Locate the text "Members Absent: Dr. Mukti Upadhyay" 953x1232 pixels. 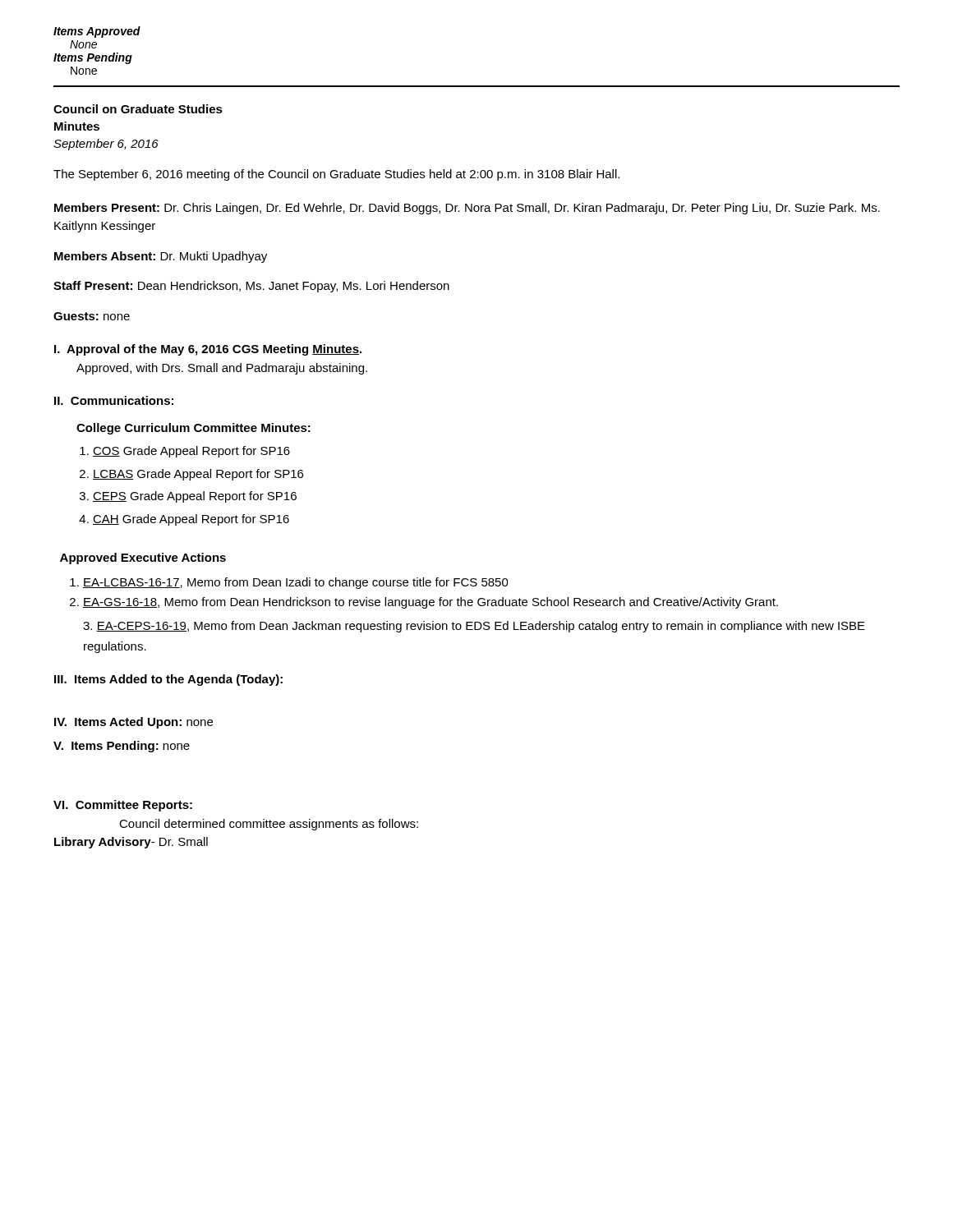[160, 255]
